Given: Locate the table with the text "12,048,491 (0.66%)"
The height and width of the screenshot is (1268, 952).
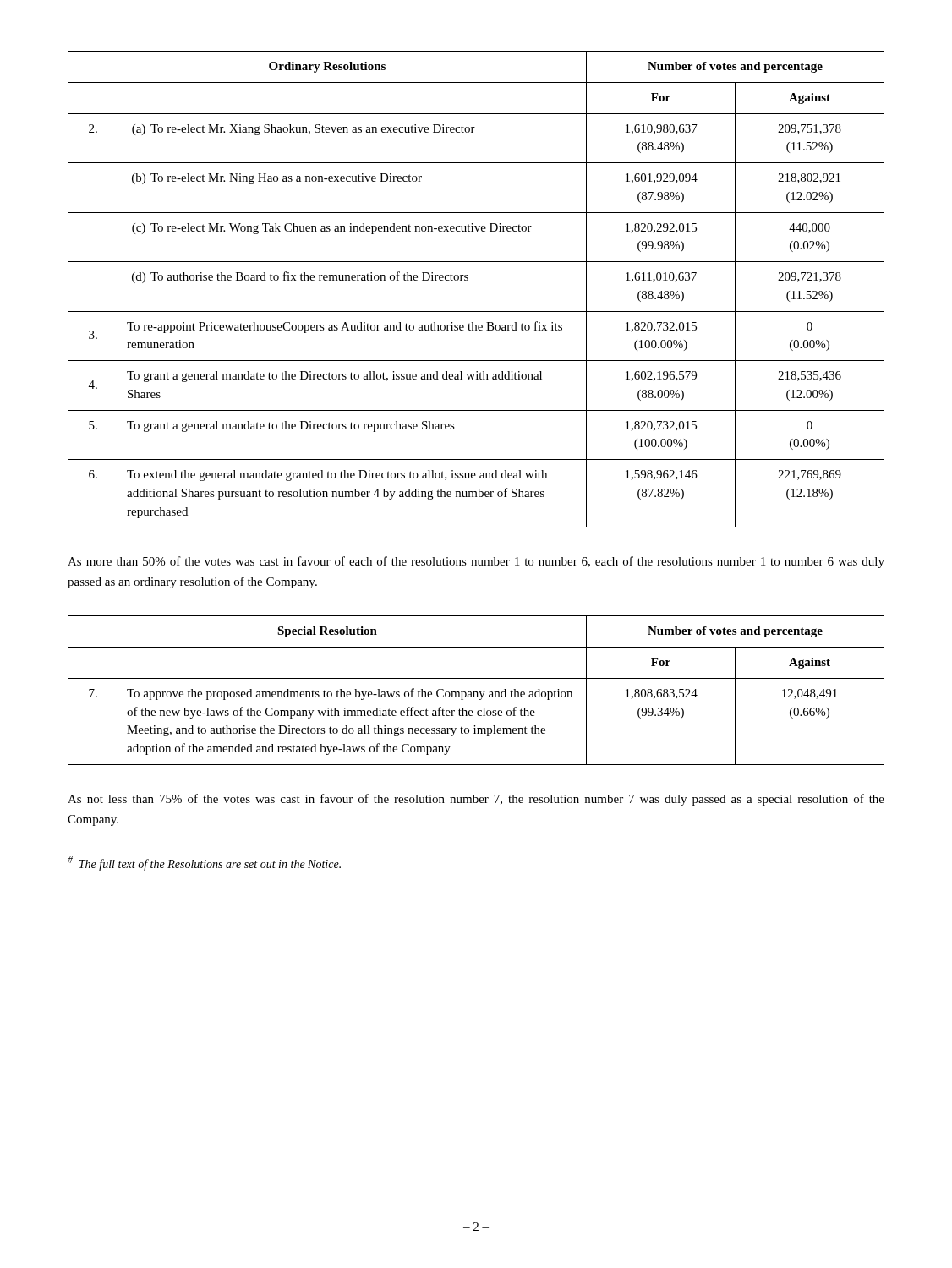Looking at the screenshot, I should [x=476, y=690].
